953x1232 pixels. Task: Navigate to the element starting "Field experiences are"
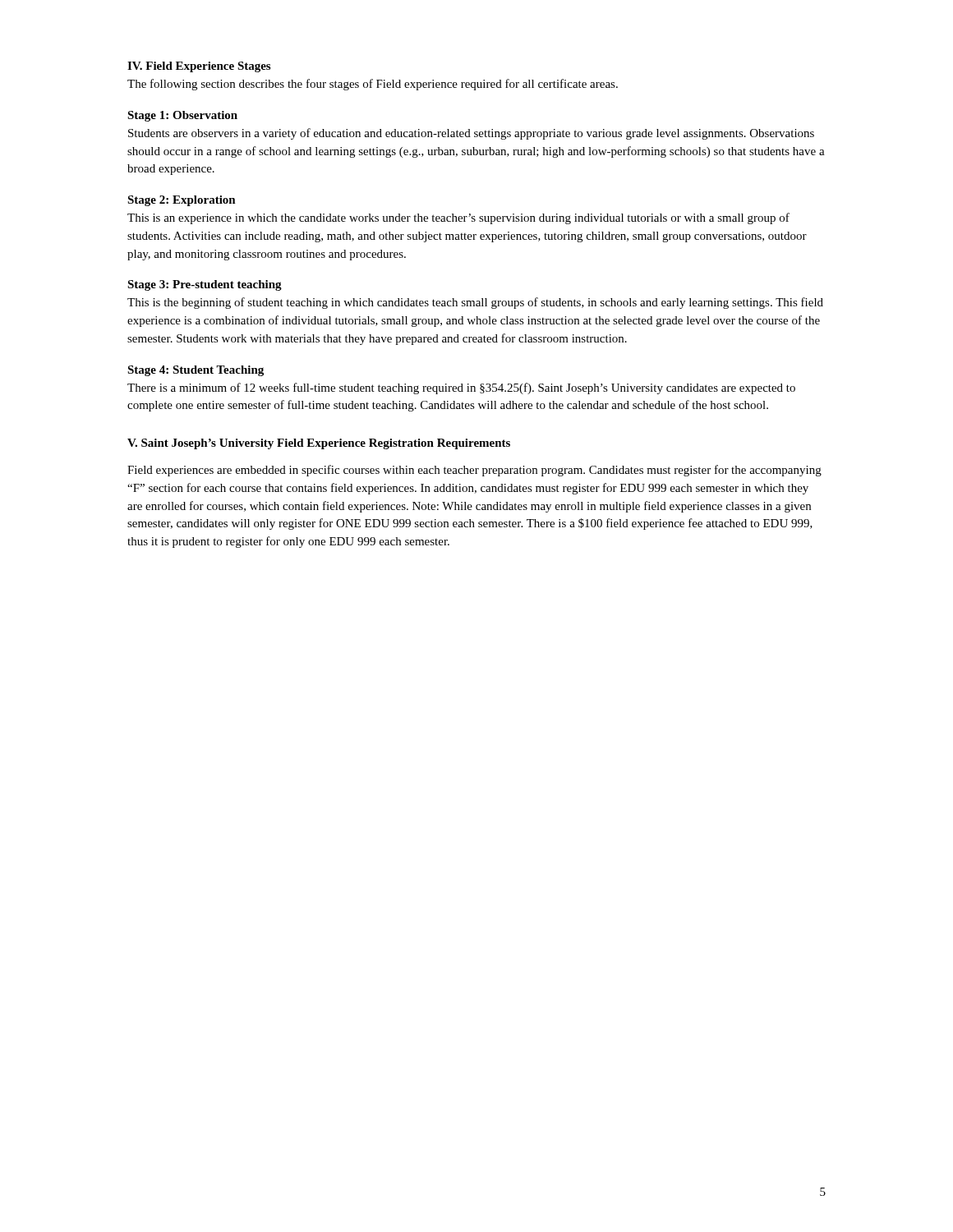tap(474, 506)
